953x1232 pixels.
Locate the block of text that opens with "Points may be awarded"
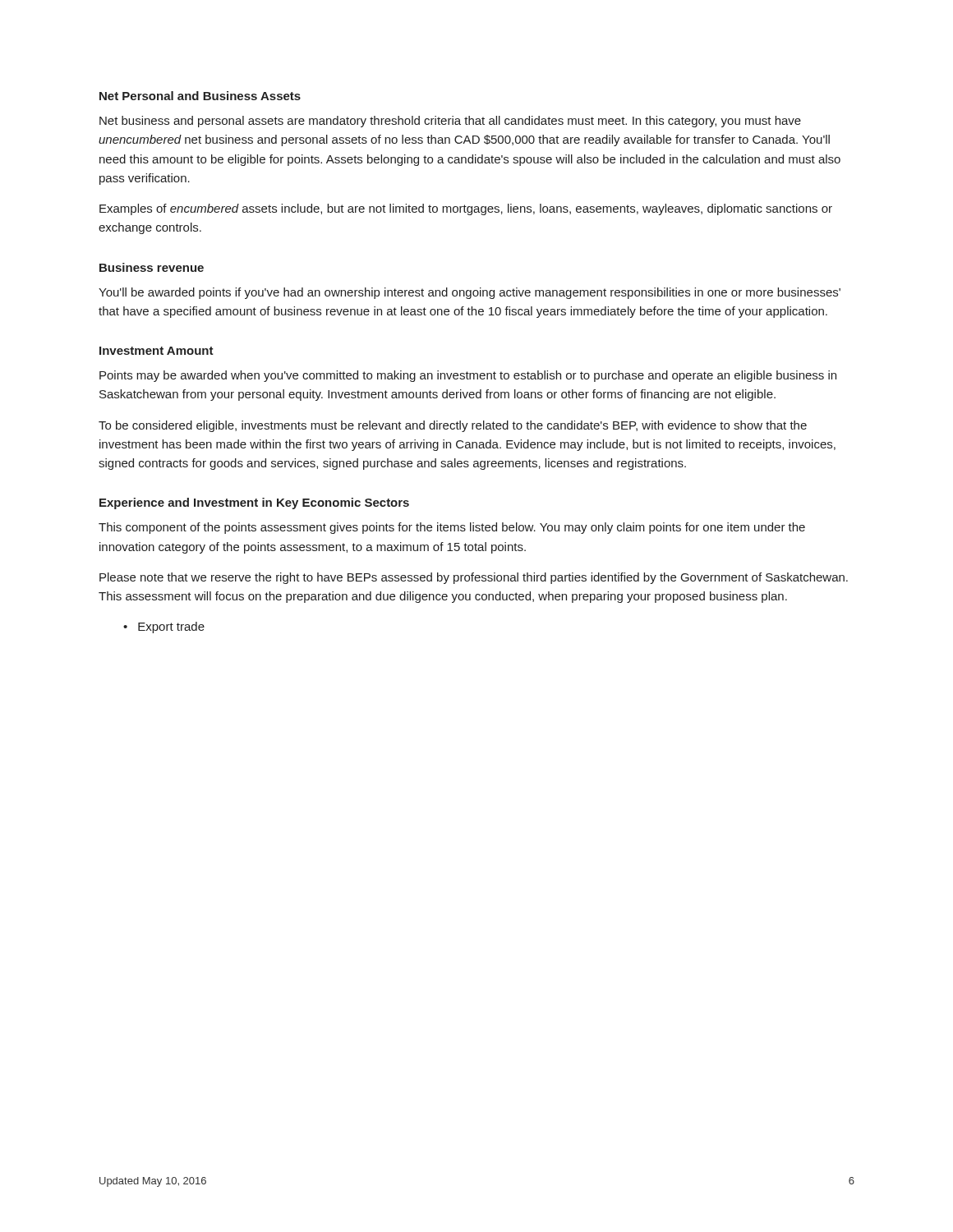coord(468,385)
